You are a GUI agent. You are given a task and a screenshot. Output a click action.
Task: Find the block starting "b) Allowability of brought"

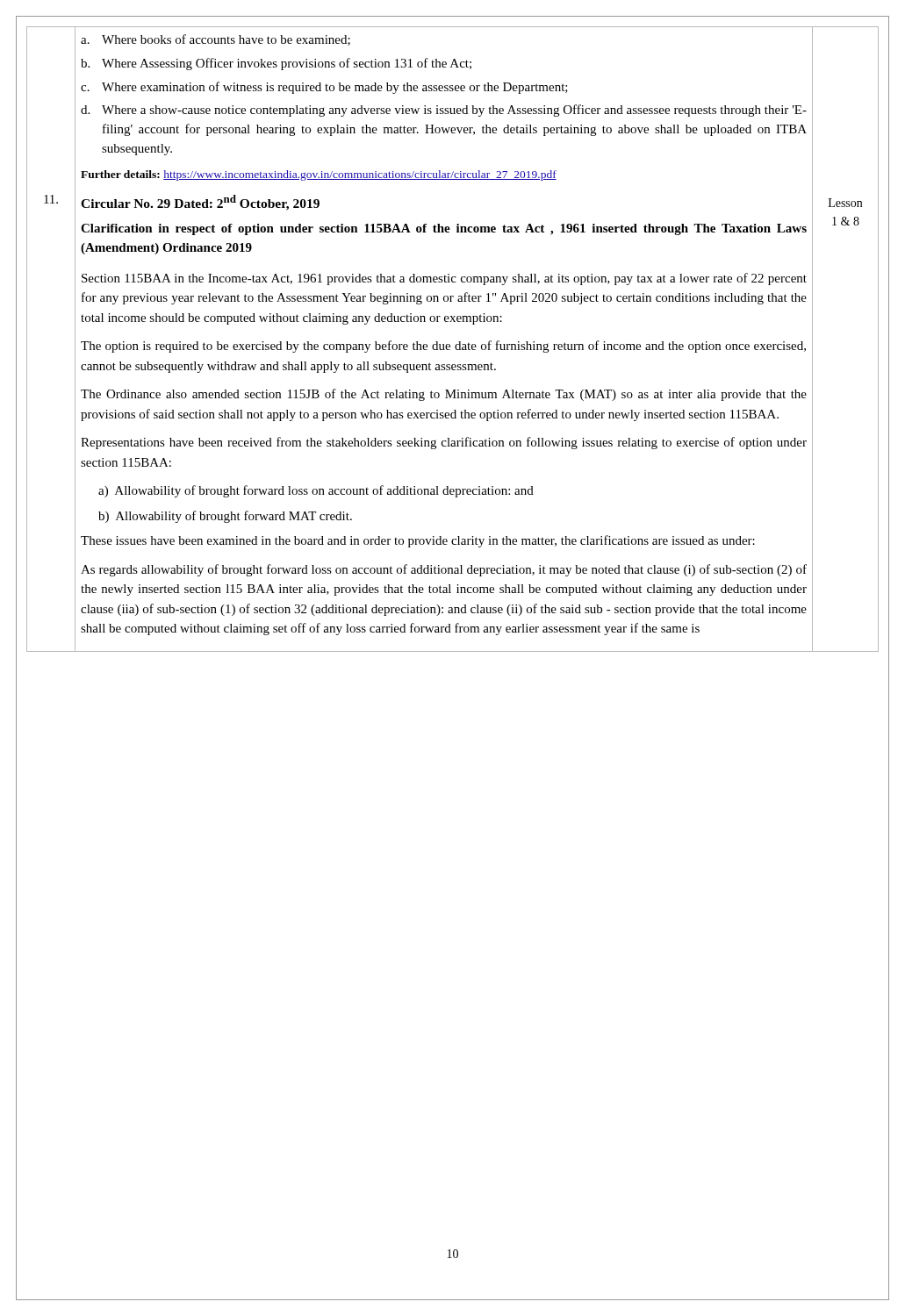pyautogui.click(x=225, y=517)
